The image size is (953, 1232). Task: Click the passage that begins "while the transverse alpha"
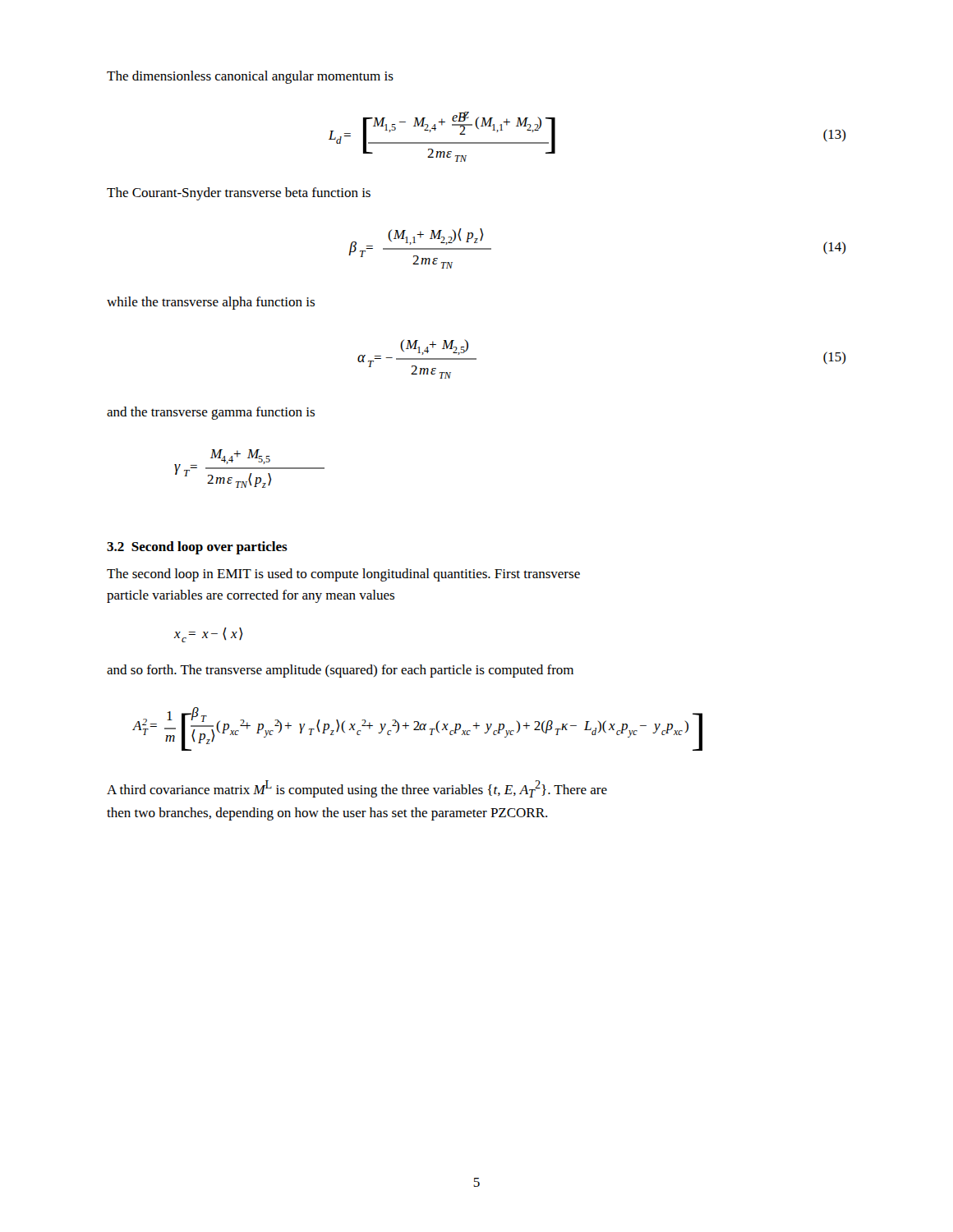click(211, 303)
